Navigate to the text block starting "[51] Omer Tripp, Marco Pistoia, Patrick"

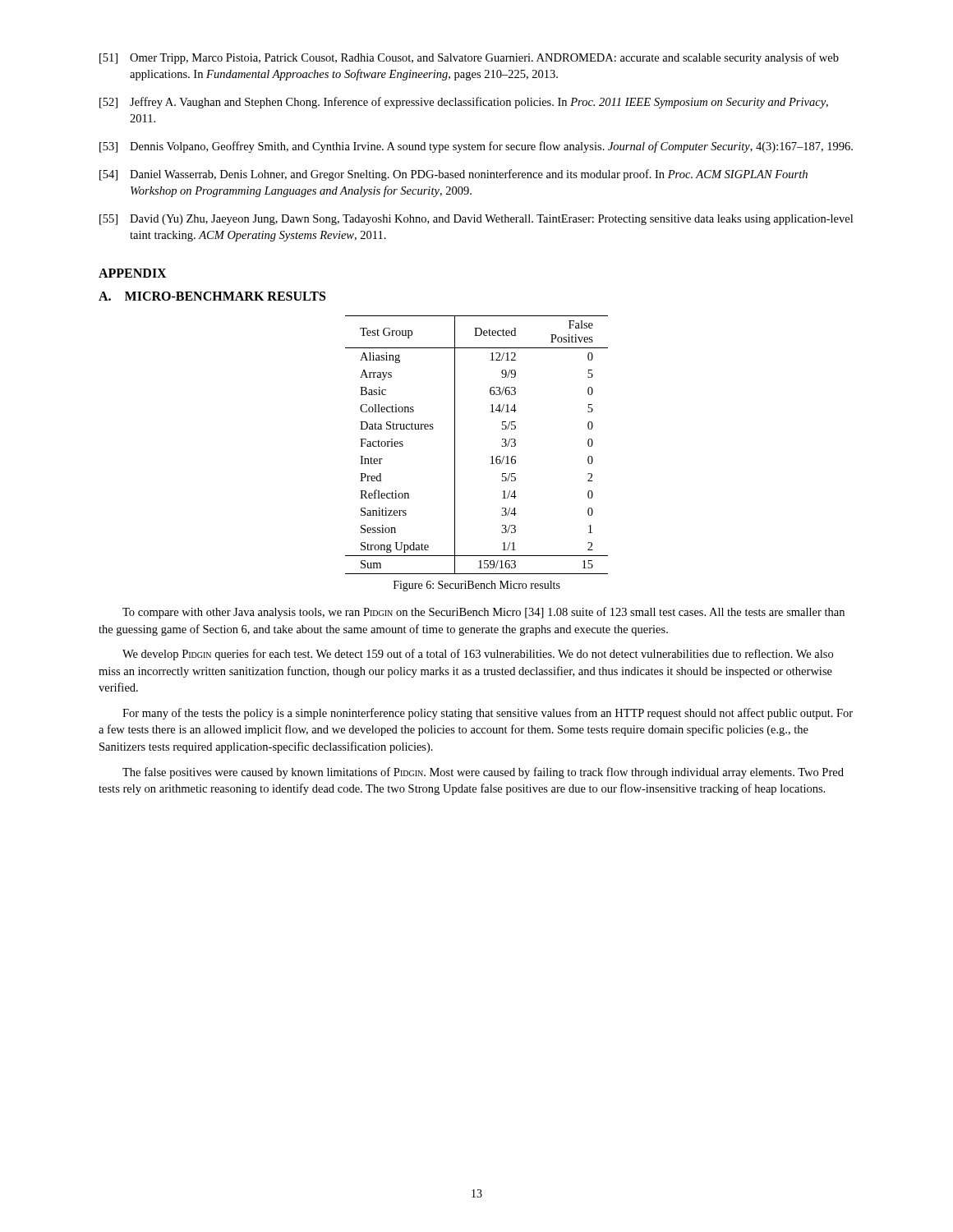[x=476, y=66]
